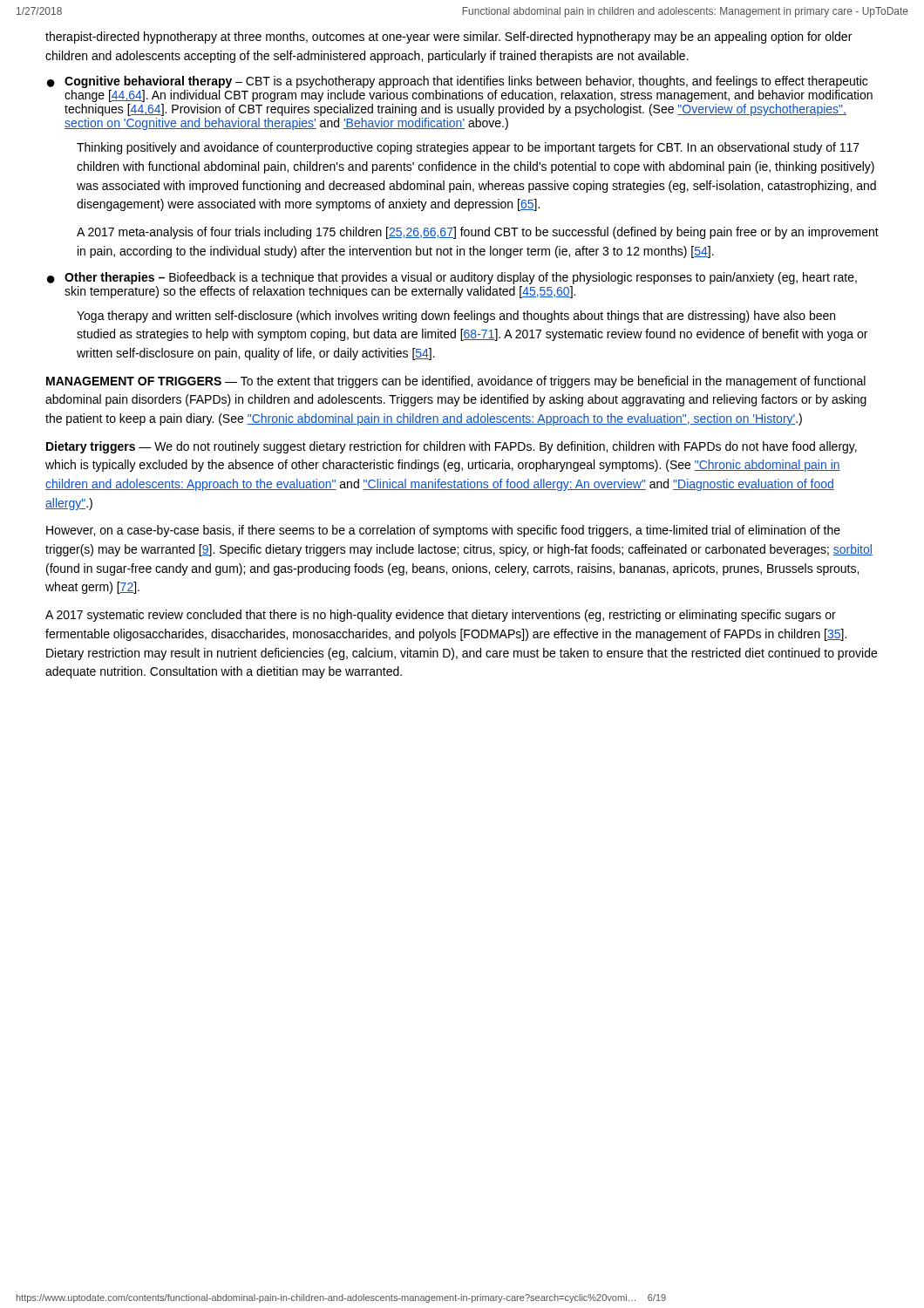This screenshot has width=924, height=1308.
Task: Click the section header that begins "MANAGEMENT OF TRIGGERS"
Action: click(x=456, y=400)
